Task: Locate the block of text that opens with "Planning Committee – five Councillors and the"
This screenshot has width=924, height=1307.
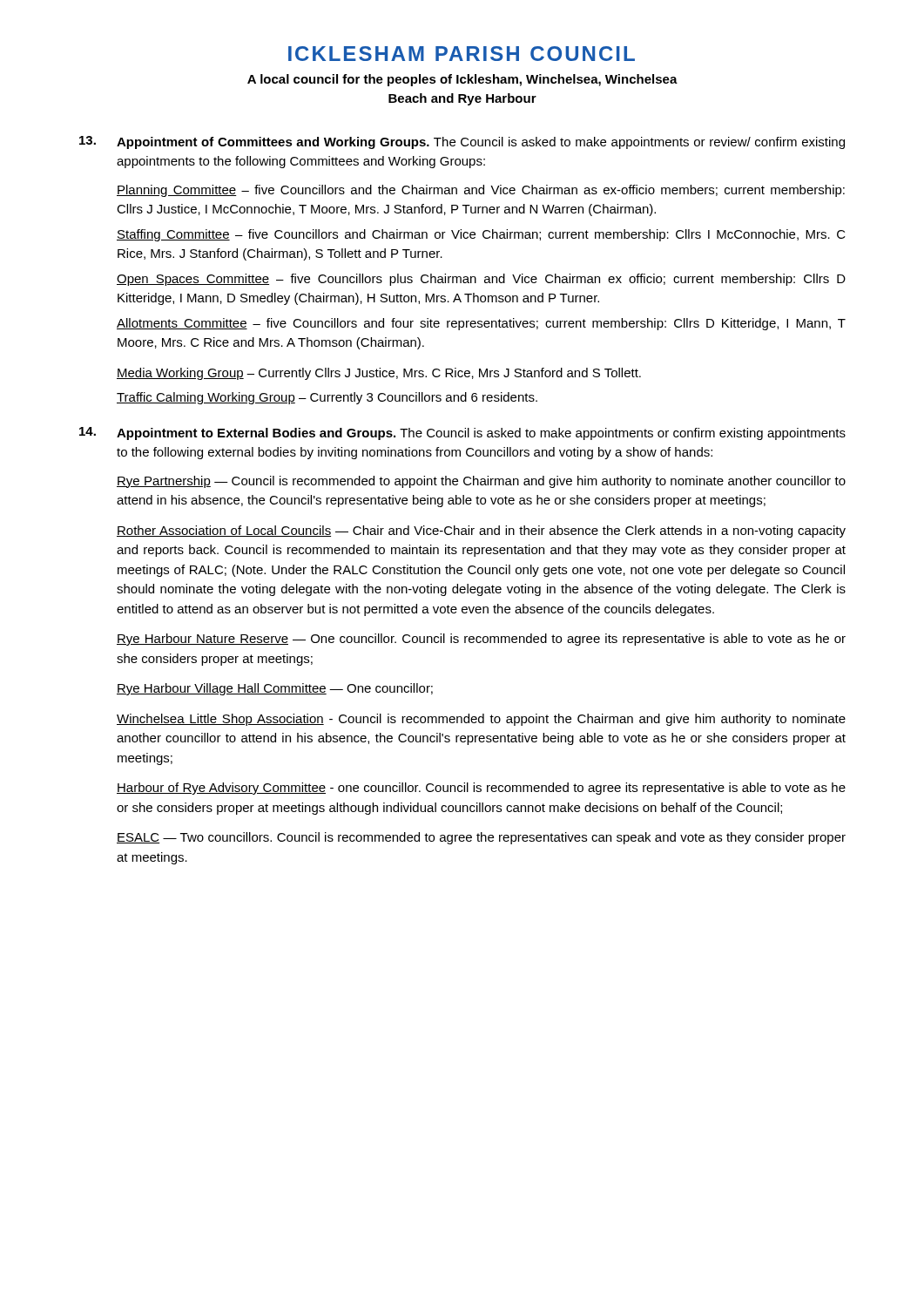Action: coord(481,199)
